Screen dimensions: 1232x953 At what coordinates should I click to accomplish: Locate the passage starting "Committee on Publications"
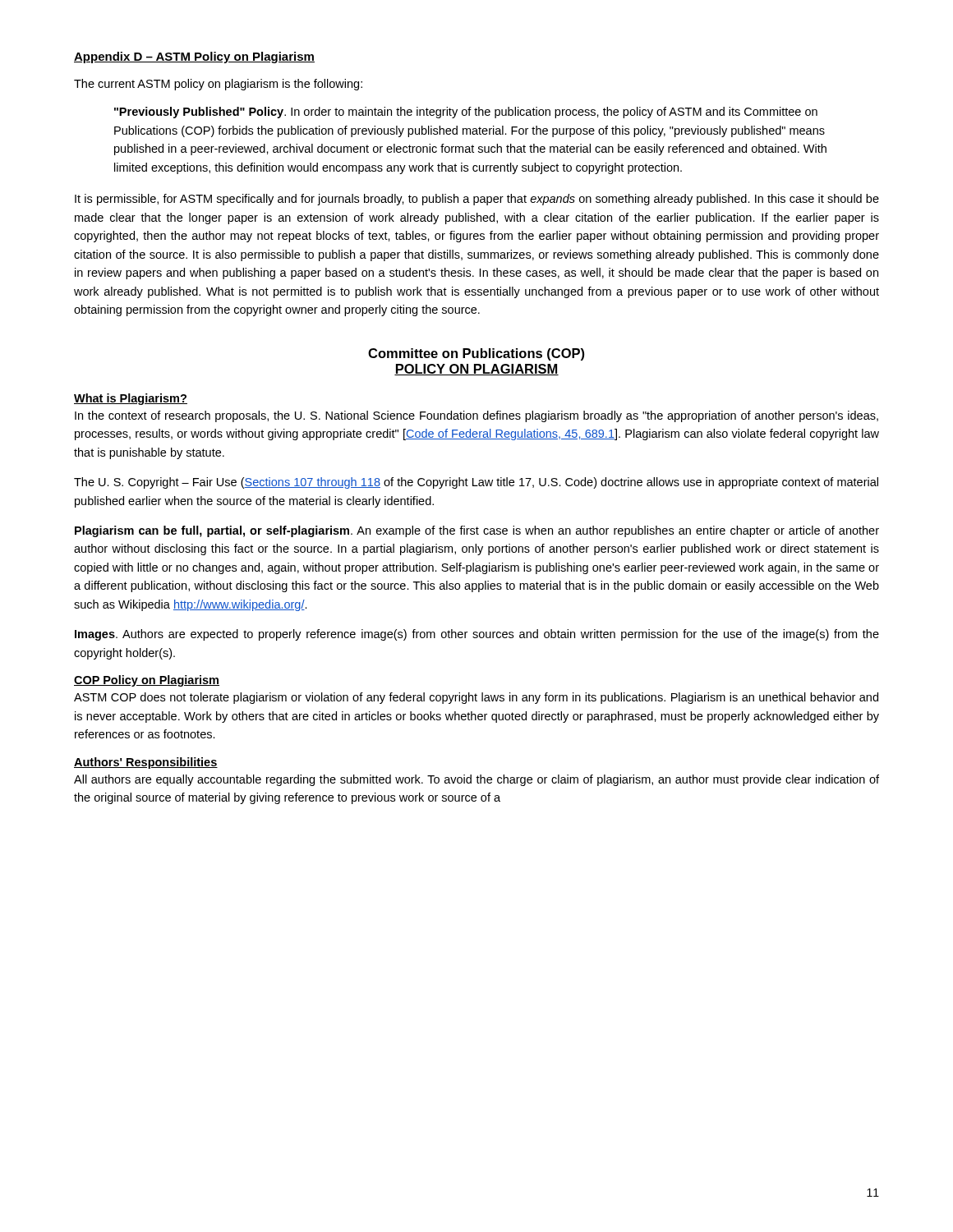tap(476, 361)
